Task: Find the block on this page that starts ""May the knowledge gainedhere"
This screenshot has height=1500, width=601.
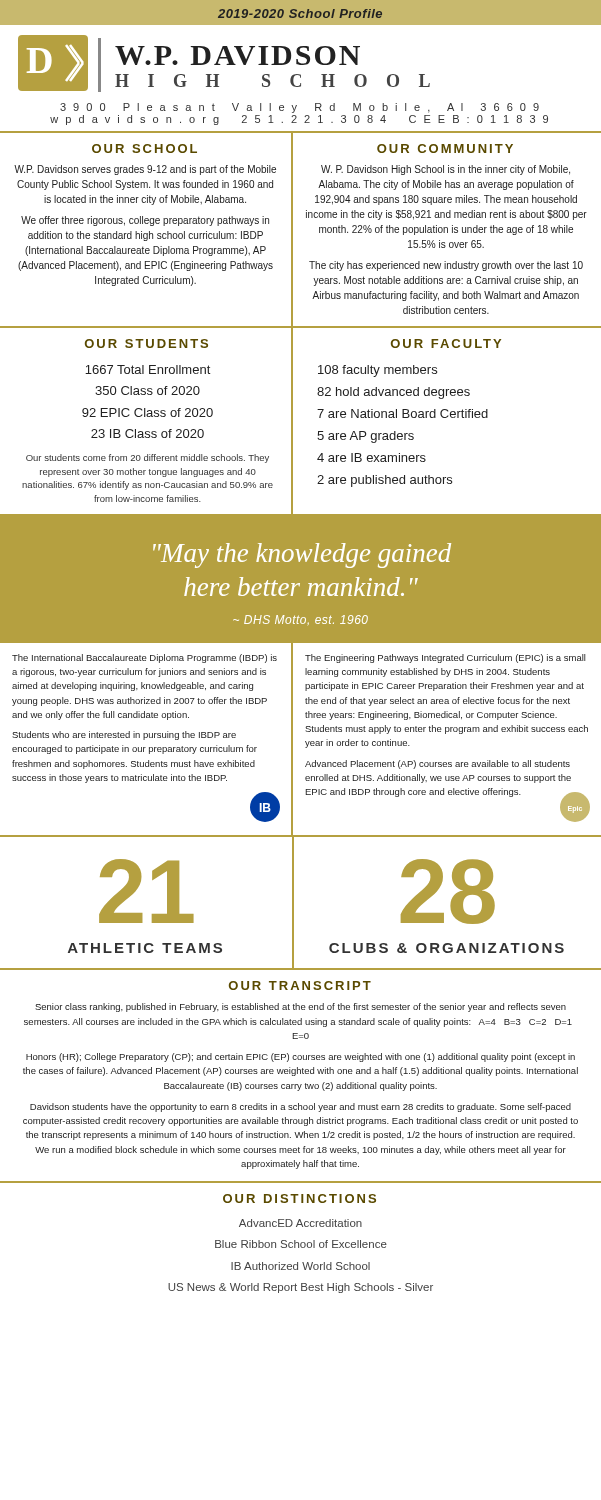Action: 300,581
